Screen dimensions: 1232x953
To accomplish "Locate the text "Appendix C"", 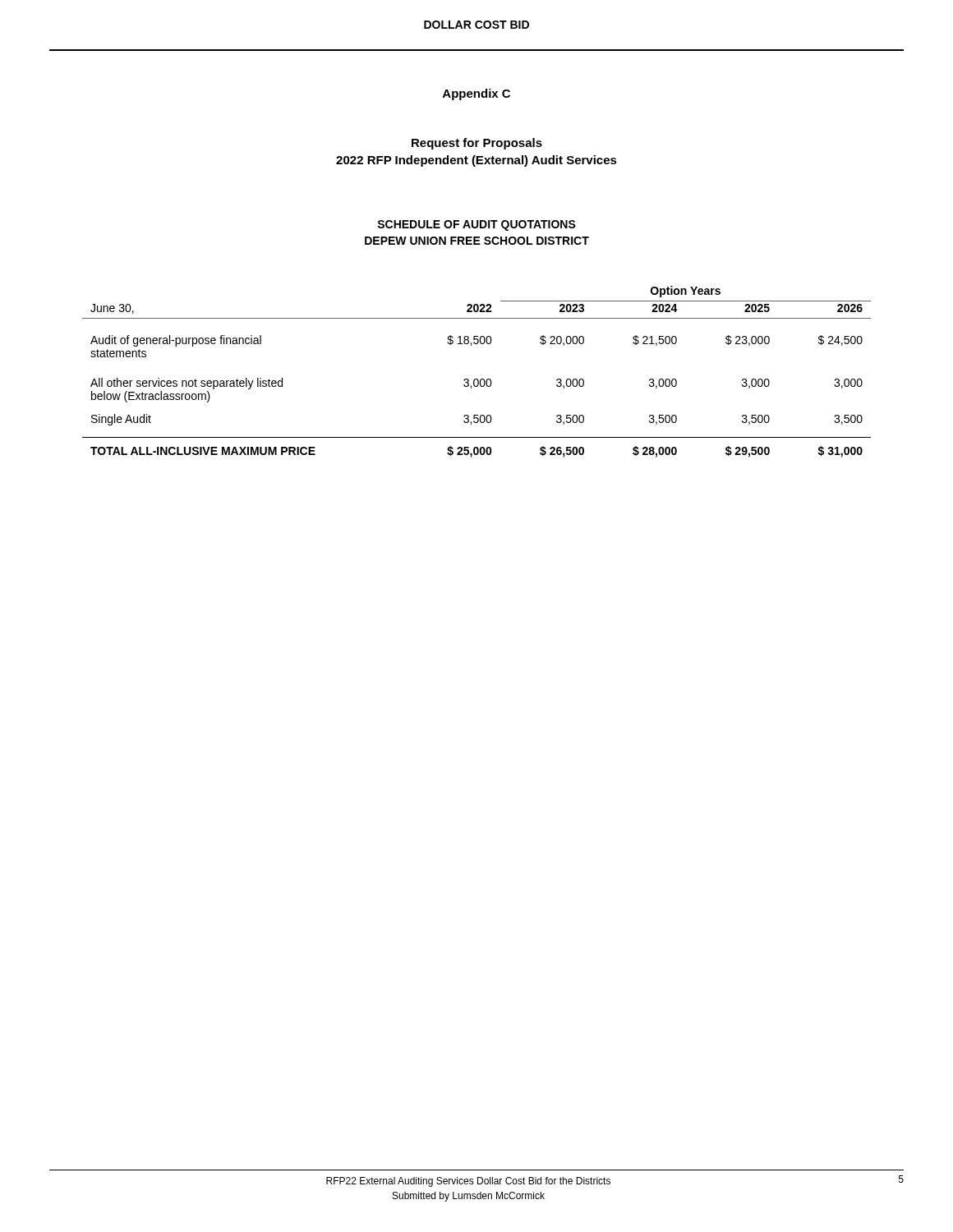I will (x=476, y=93).
